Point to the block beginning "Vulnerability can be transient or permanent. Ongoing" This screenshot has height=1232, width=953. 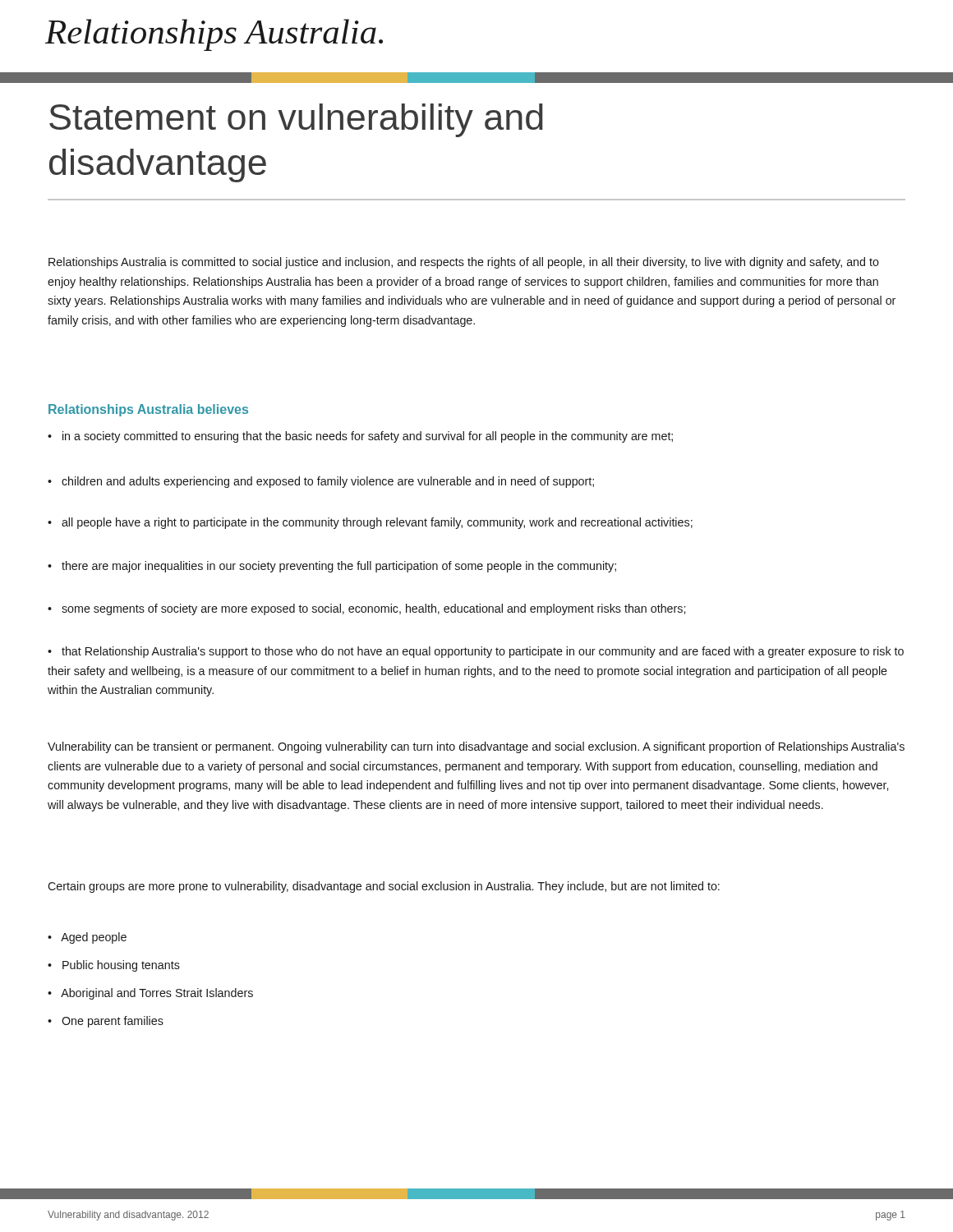pos(476,776)
